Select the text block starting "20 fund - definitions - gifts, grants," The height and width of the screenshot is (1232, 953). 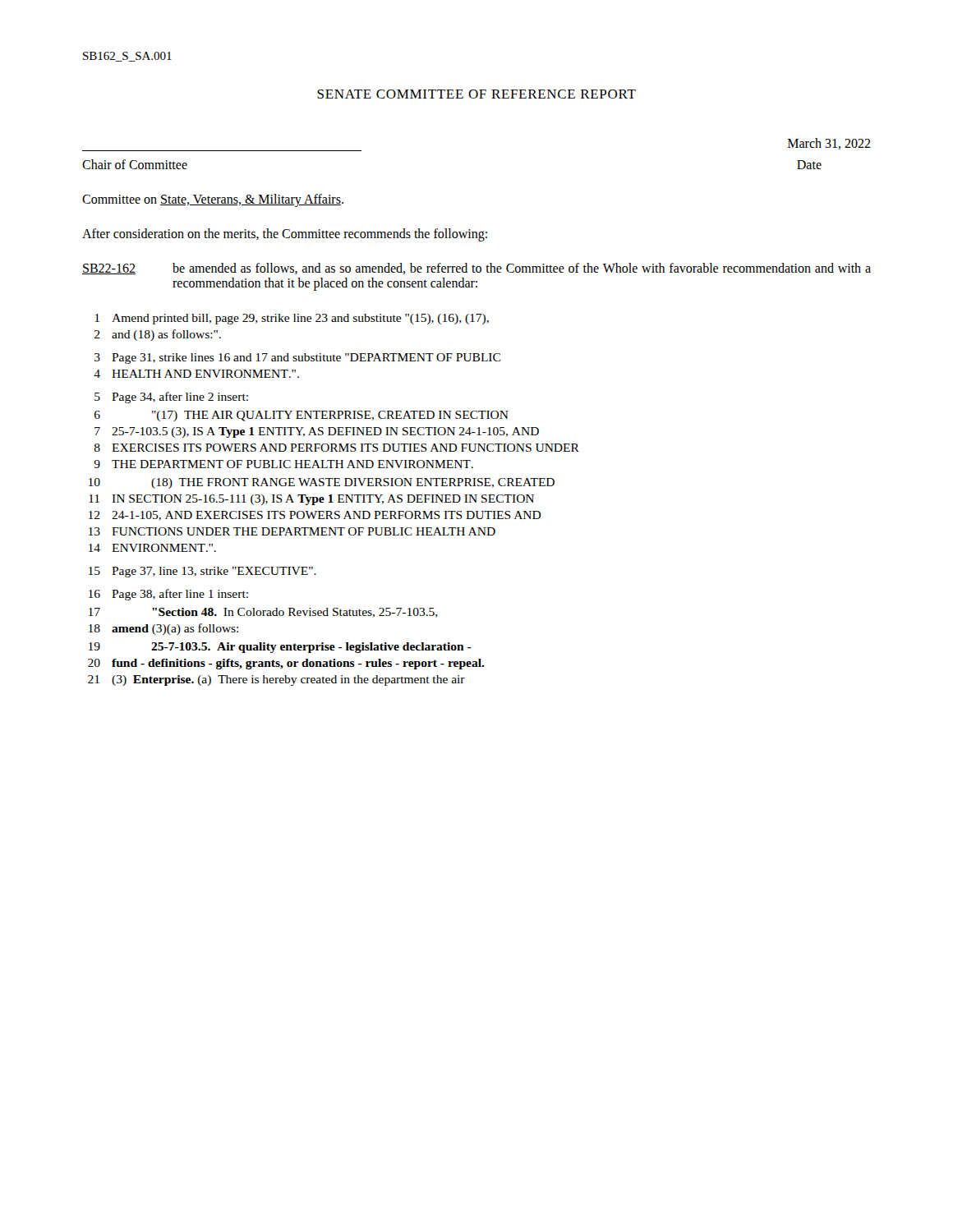[x=476, y=663]
